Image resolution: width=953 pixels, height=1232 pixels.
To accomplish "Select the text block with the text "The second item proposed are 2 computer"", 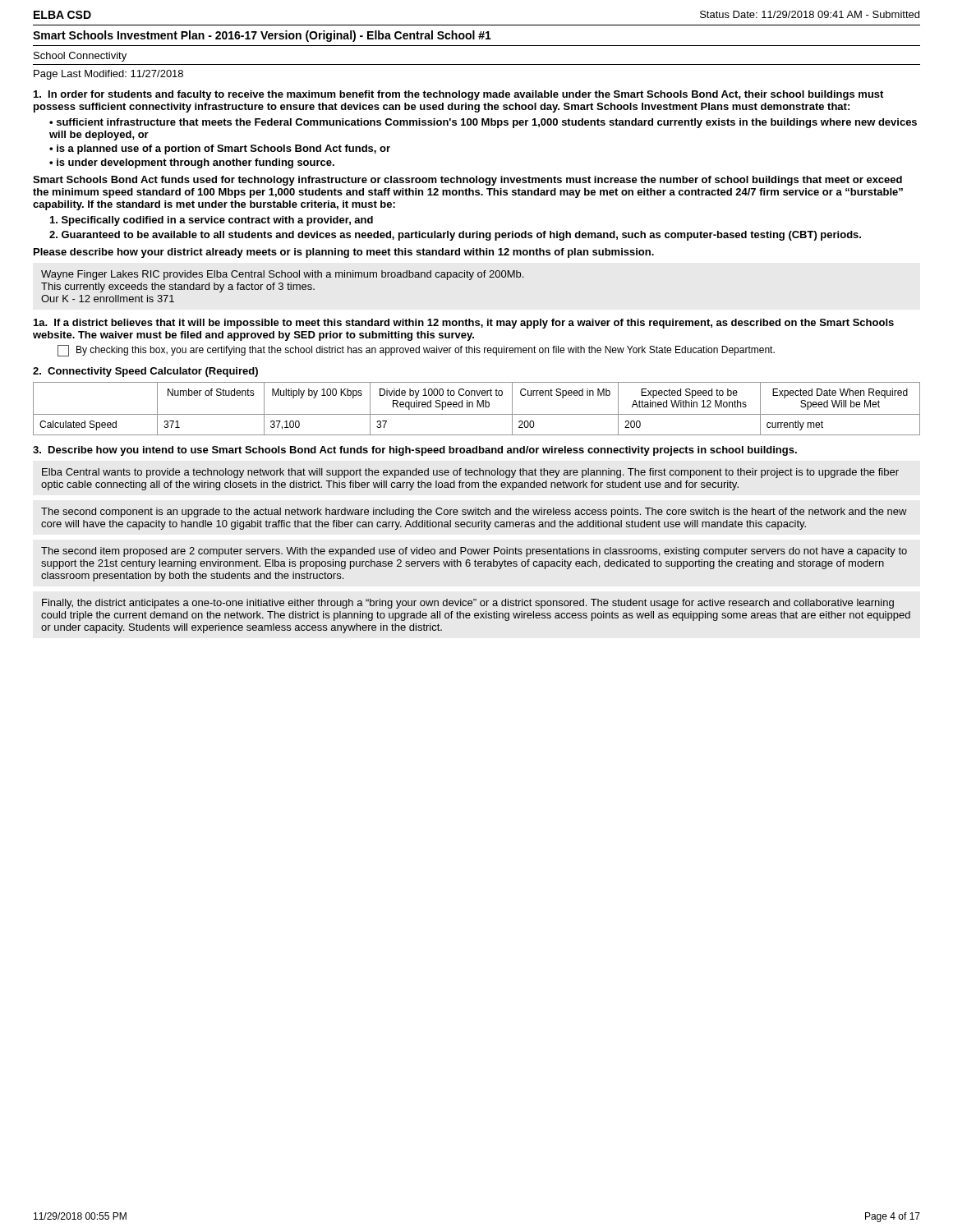I will pos(474,563).
